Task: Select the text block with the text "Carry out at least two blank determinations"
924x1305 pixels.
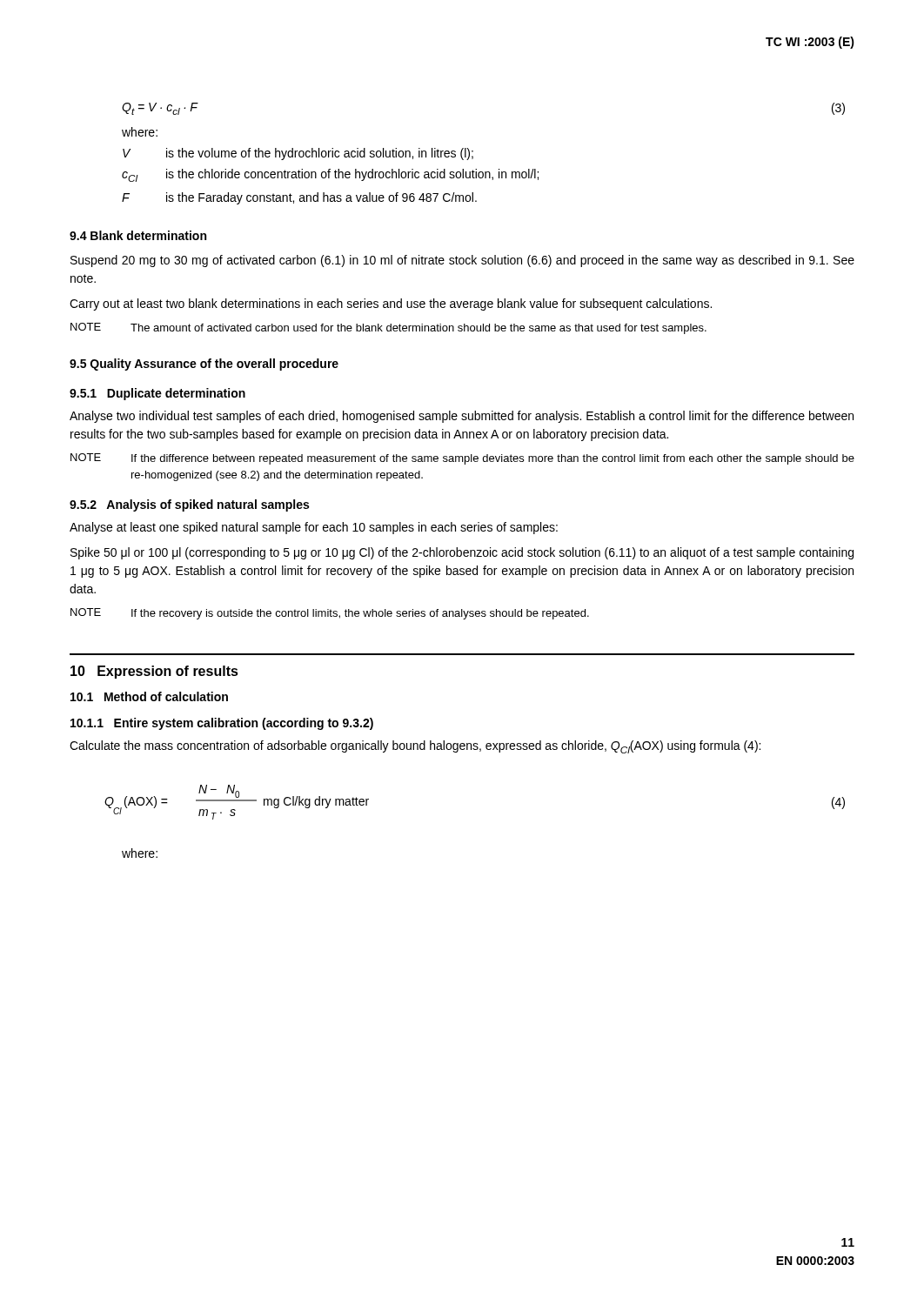Action: 391,303
